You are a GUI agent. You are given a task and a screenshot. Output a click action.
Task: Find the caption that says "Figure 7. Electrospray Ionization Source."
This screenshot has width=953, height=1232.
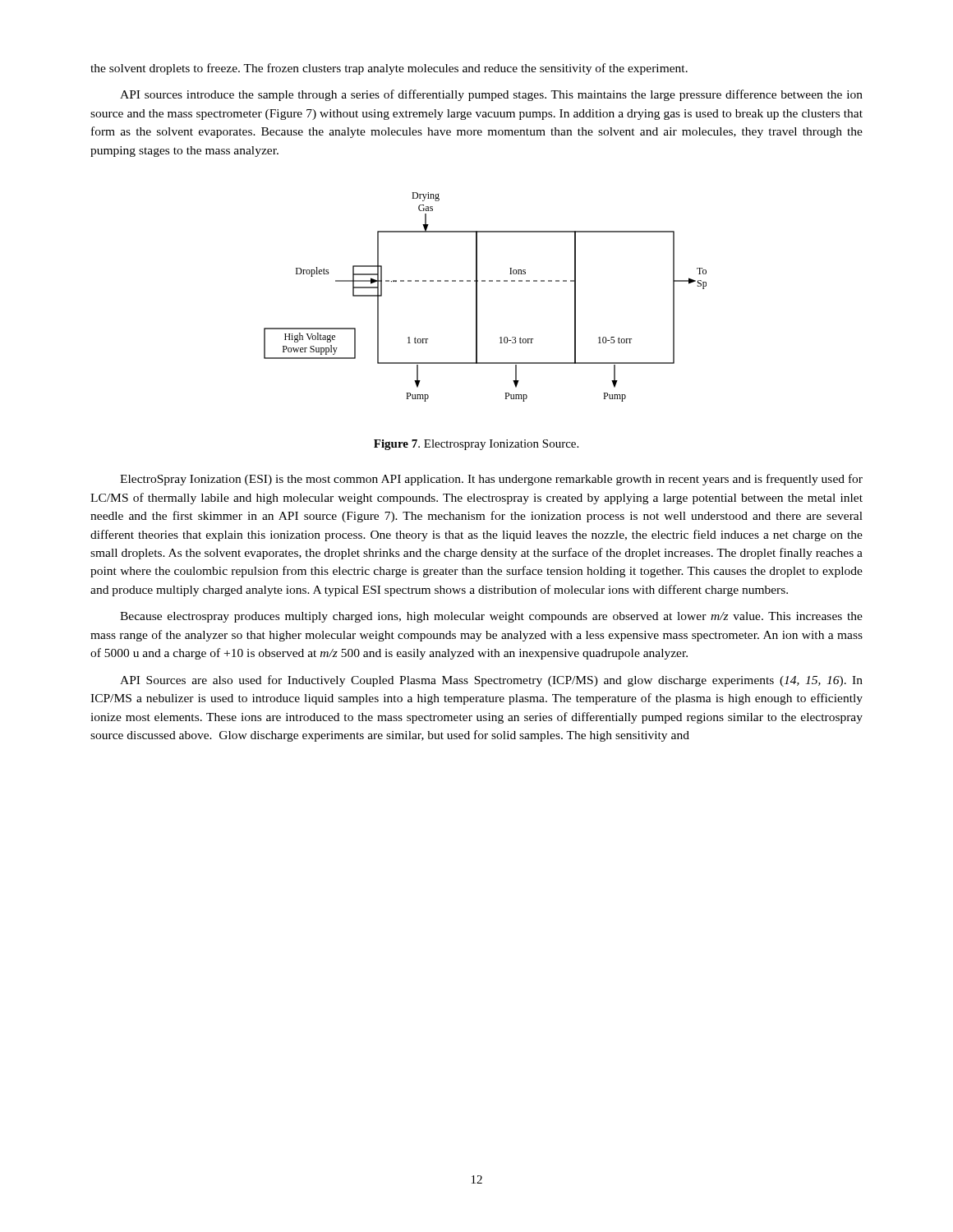coord(476,444)
